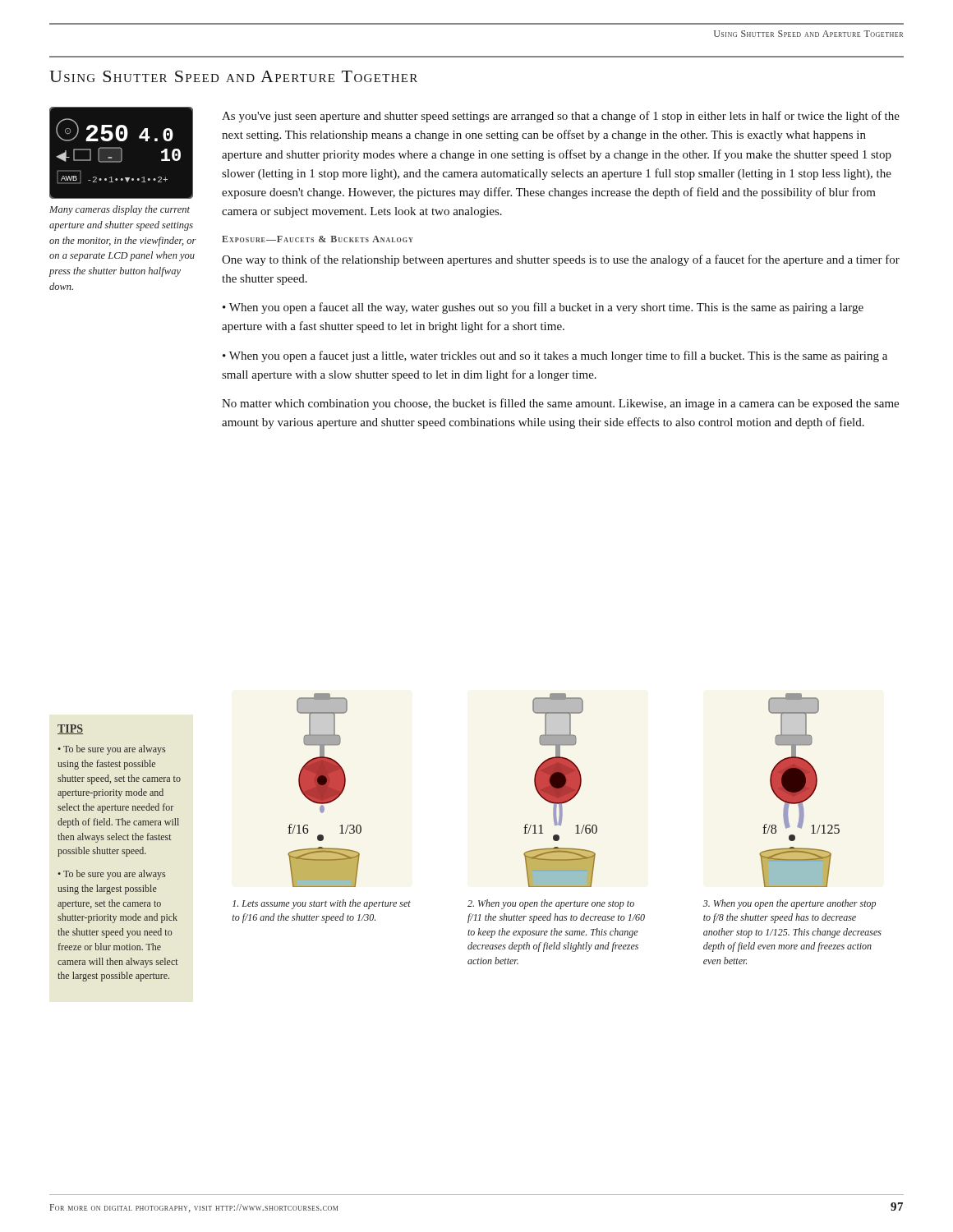Locate the text starting "One way to"

pos(561,269)
